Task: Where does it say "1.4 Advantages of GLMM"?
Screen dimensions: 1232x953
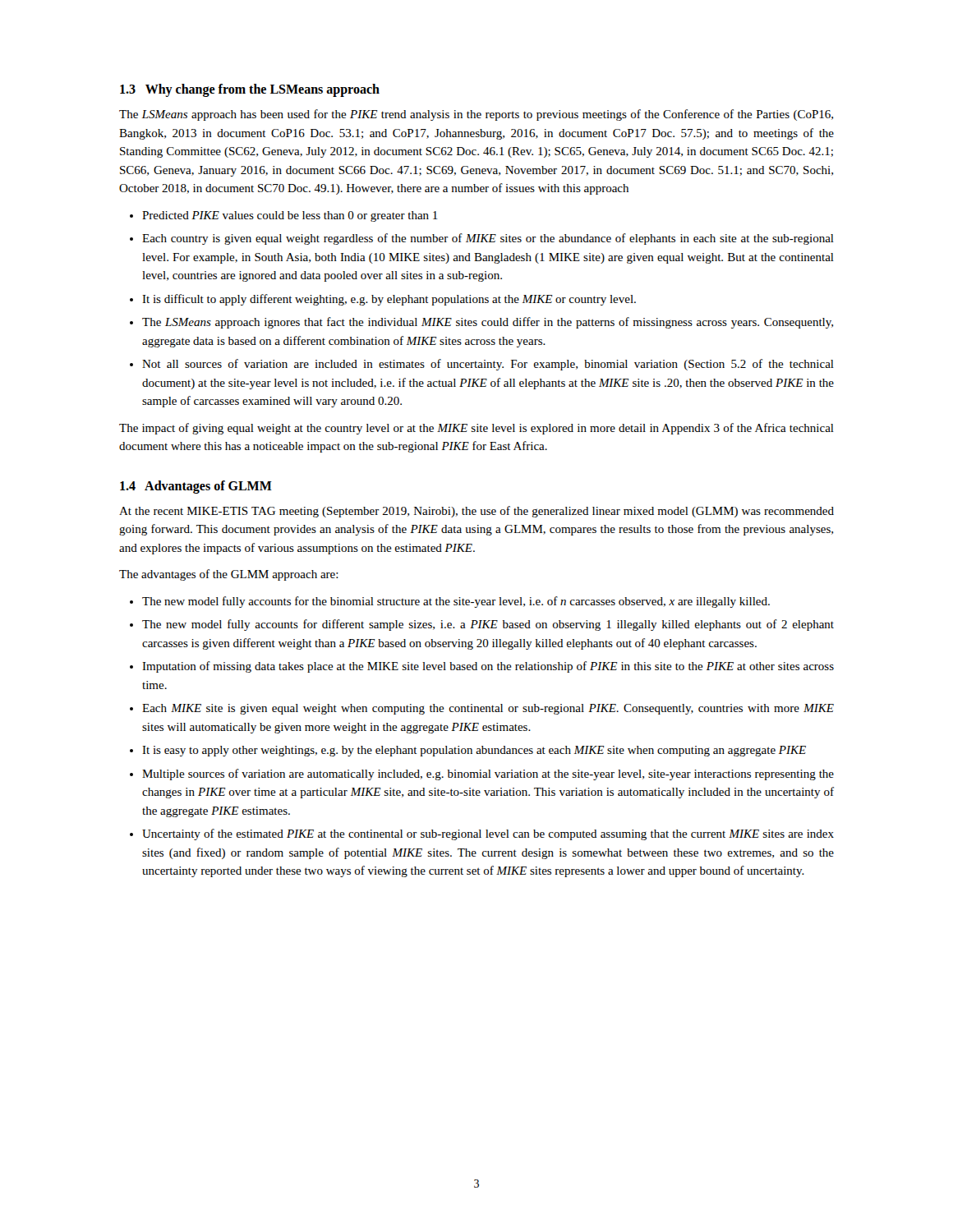Action: [195, 485]
